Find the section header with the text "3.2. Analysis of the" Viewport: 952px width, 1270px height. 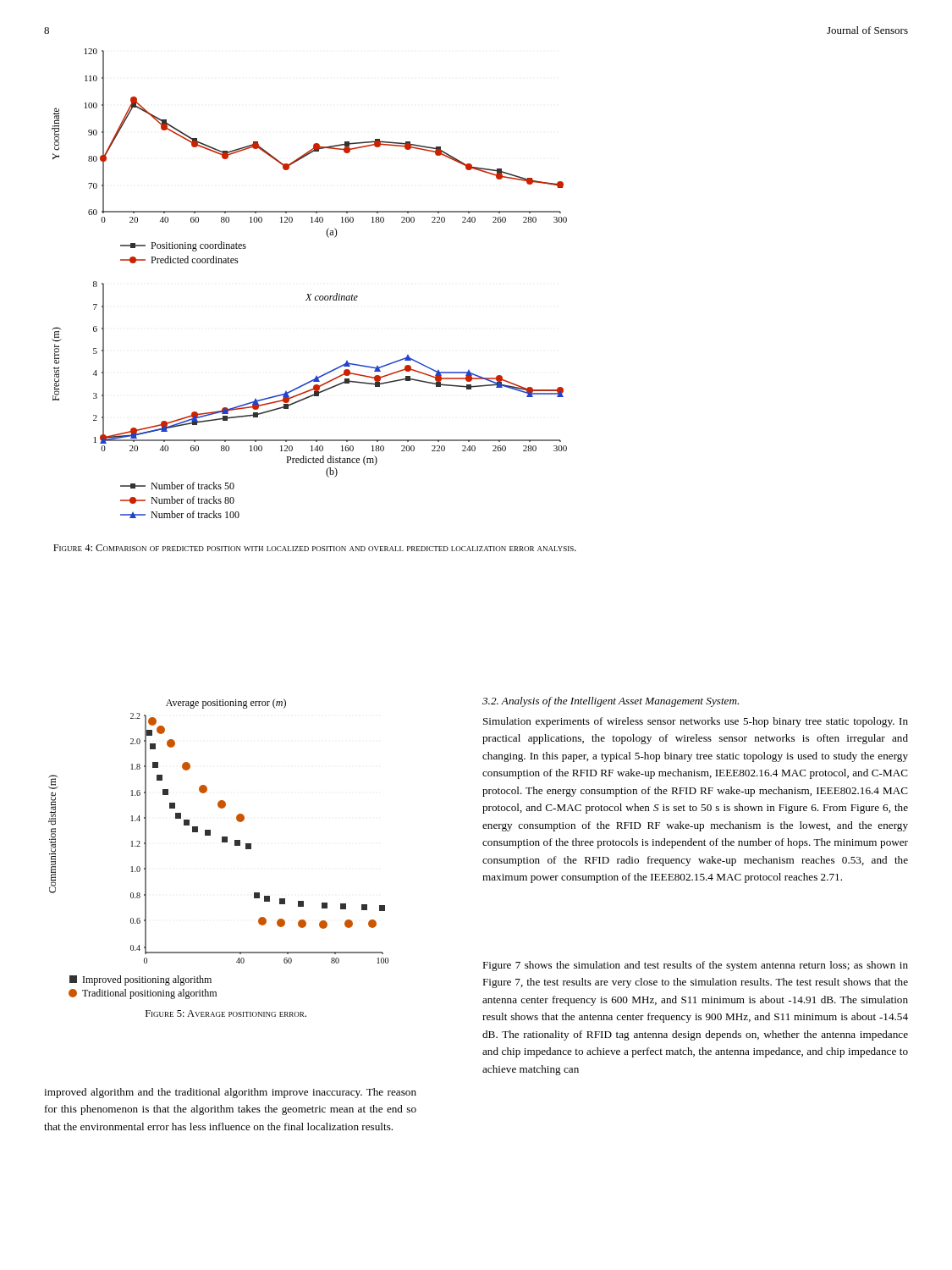pyautogui.click(x=611, y=701)
